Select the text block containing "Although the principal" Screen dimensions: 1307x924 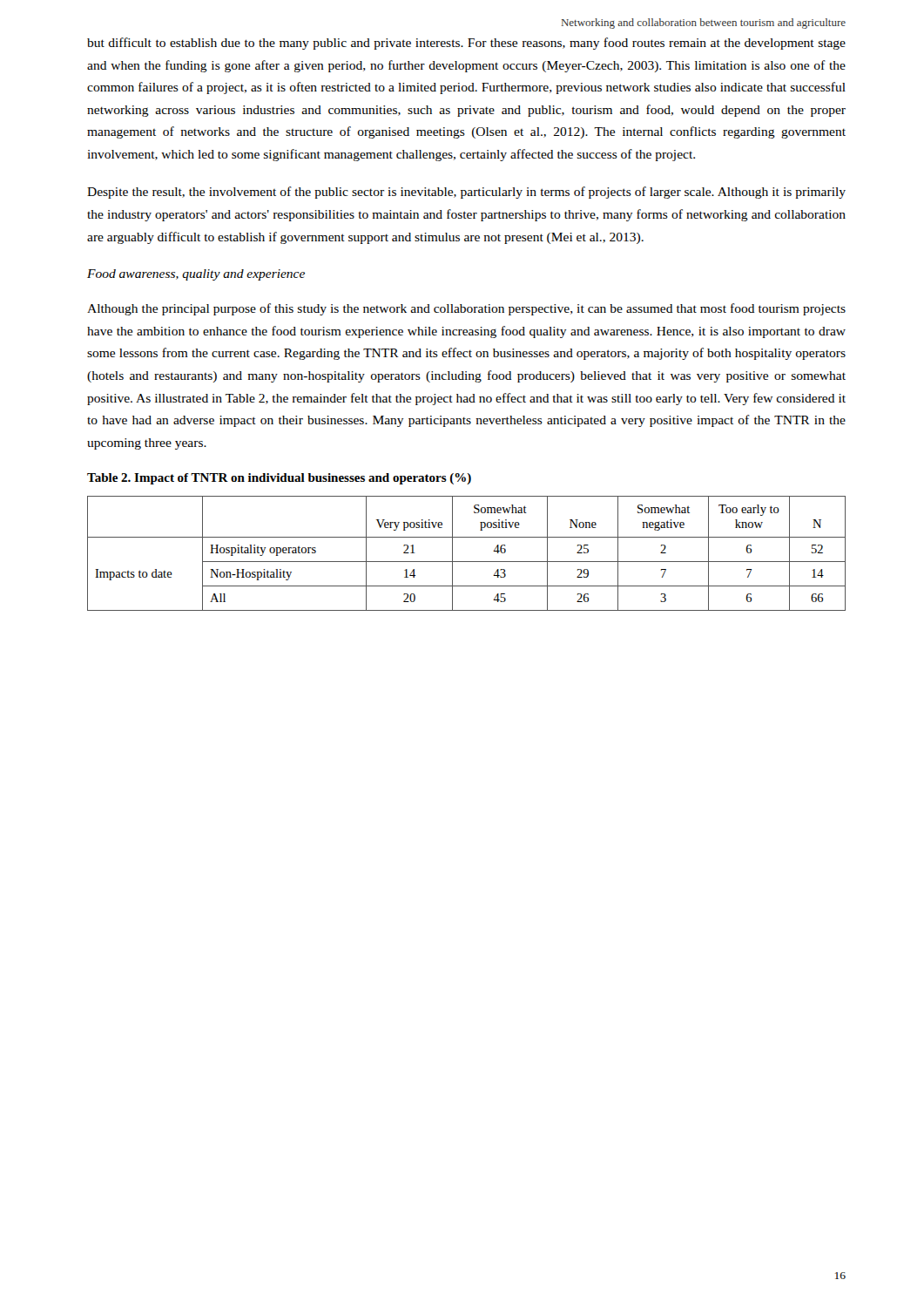point(466,375)
